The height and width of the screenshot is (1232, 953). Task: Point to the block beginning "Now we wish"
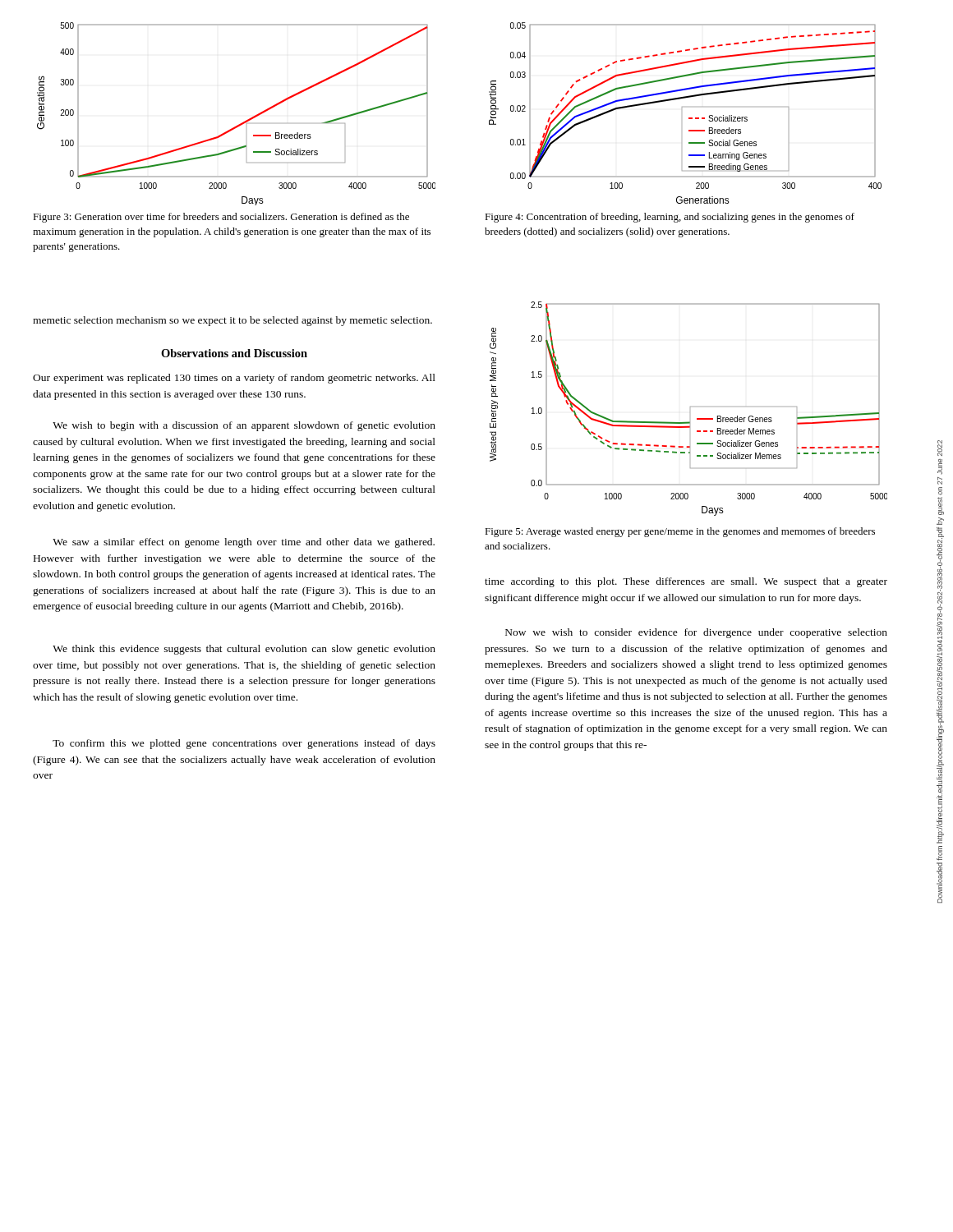(x=686, y=689)
